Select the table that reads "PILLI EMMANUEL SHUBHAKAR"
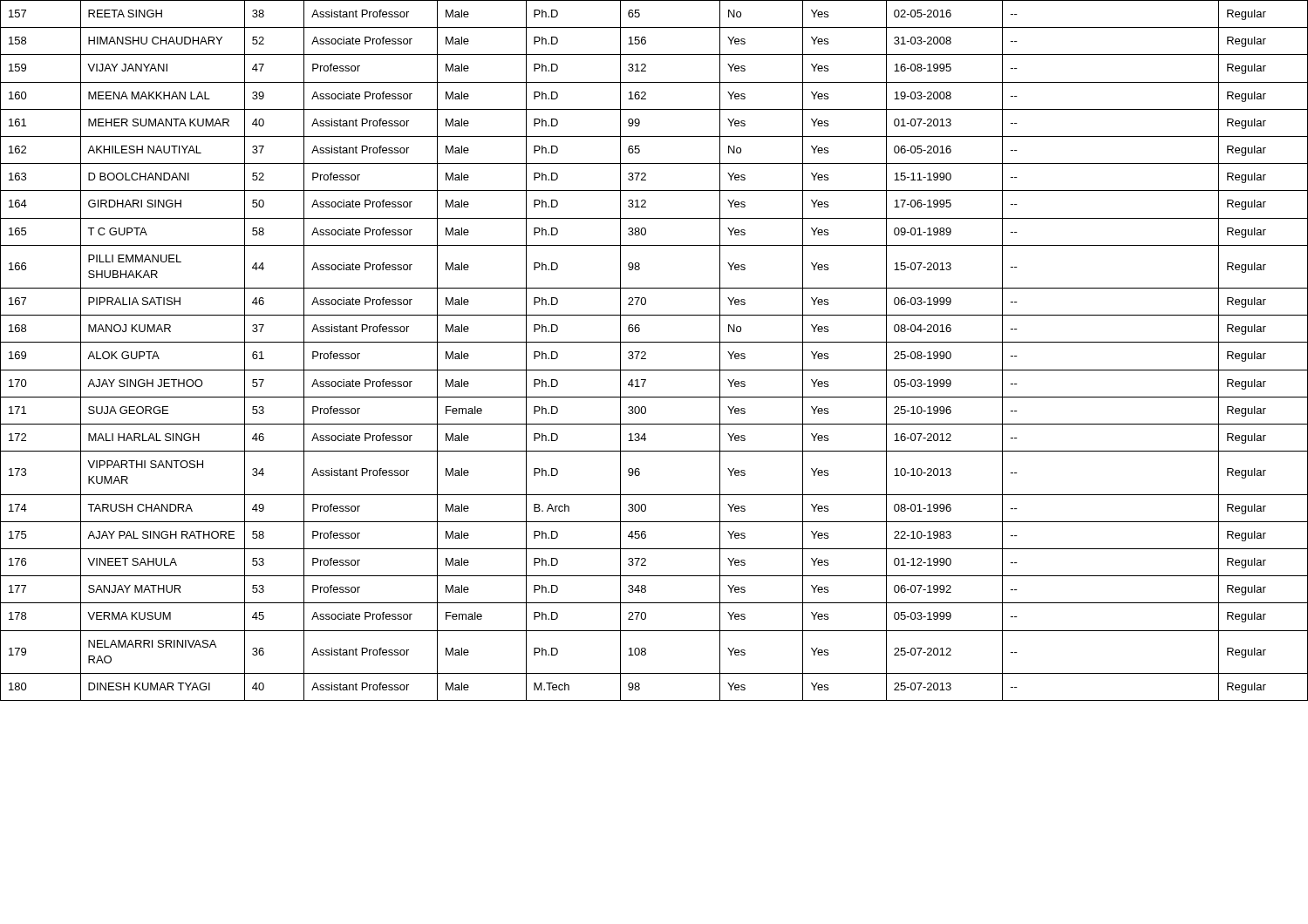 coord(654,462)
